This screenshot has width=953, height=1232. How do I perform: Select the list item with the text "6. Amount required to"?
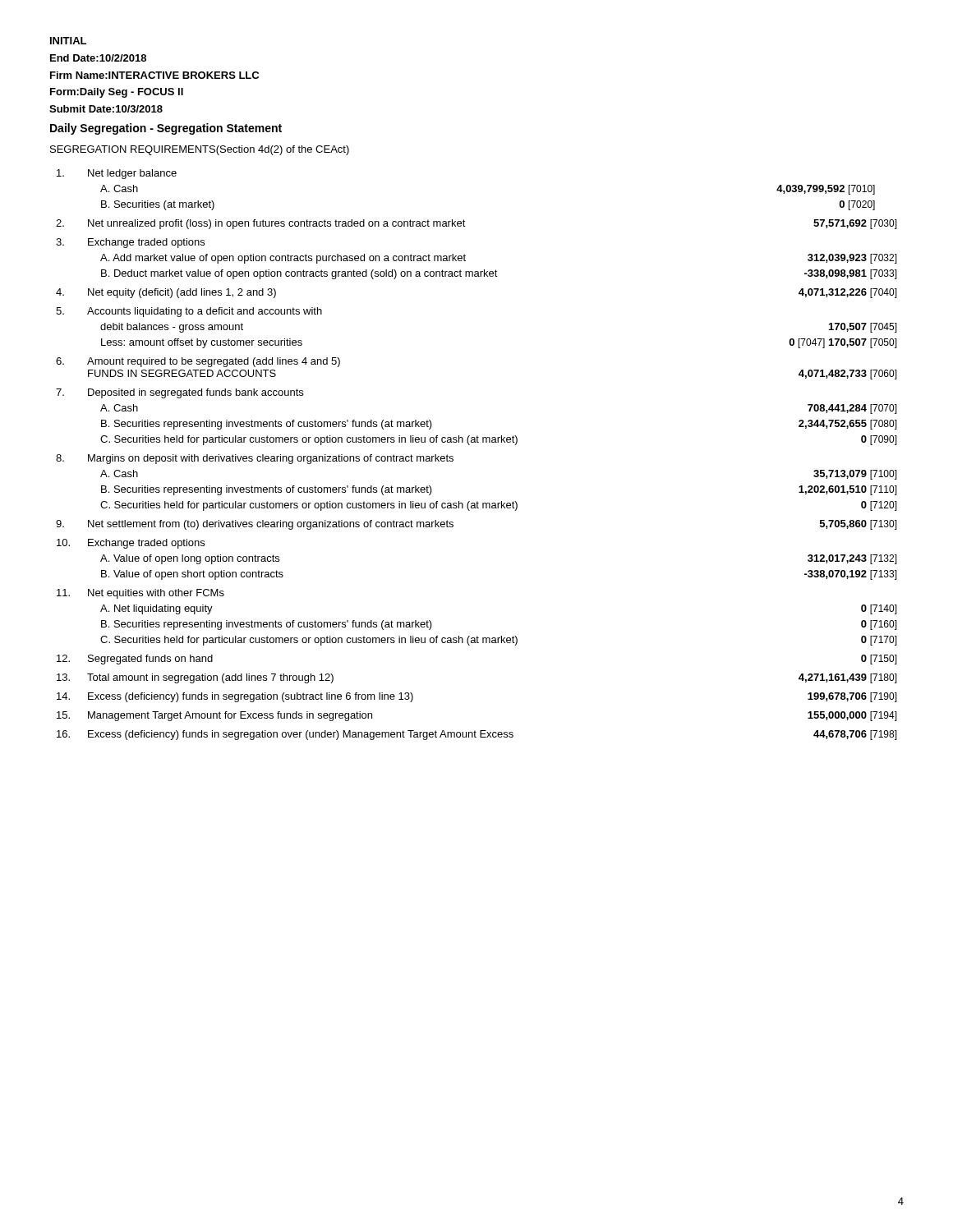tap(198, 362)
